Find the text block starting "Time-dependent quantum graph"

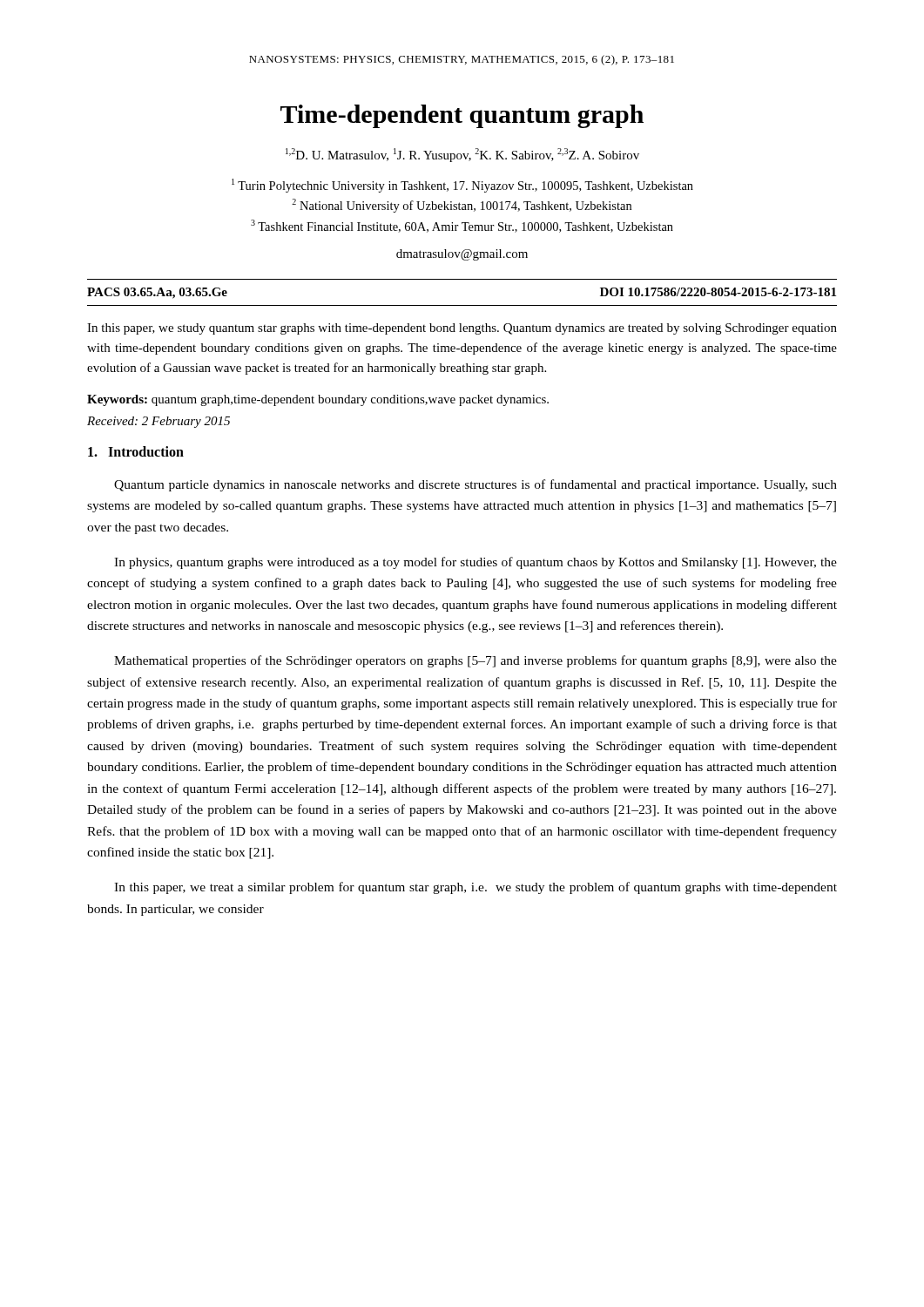coord(462,114)
